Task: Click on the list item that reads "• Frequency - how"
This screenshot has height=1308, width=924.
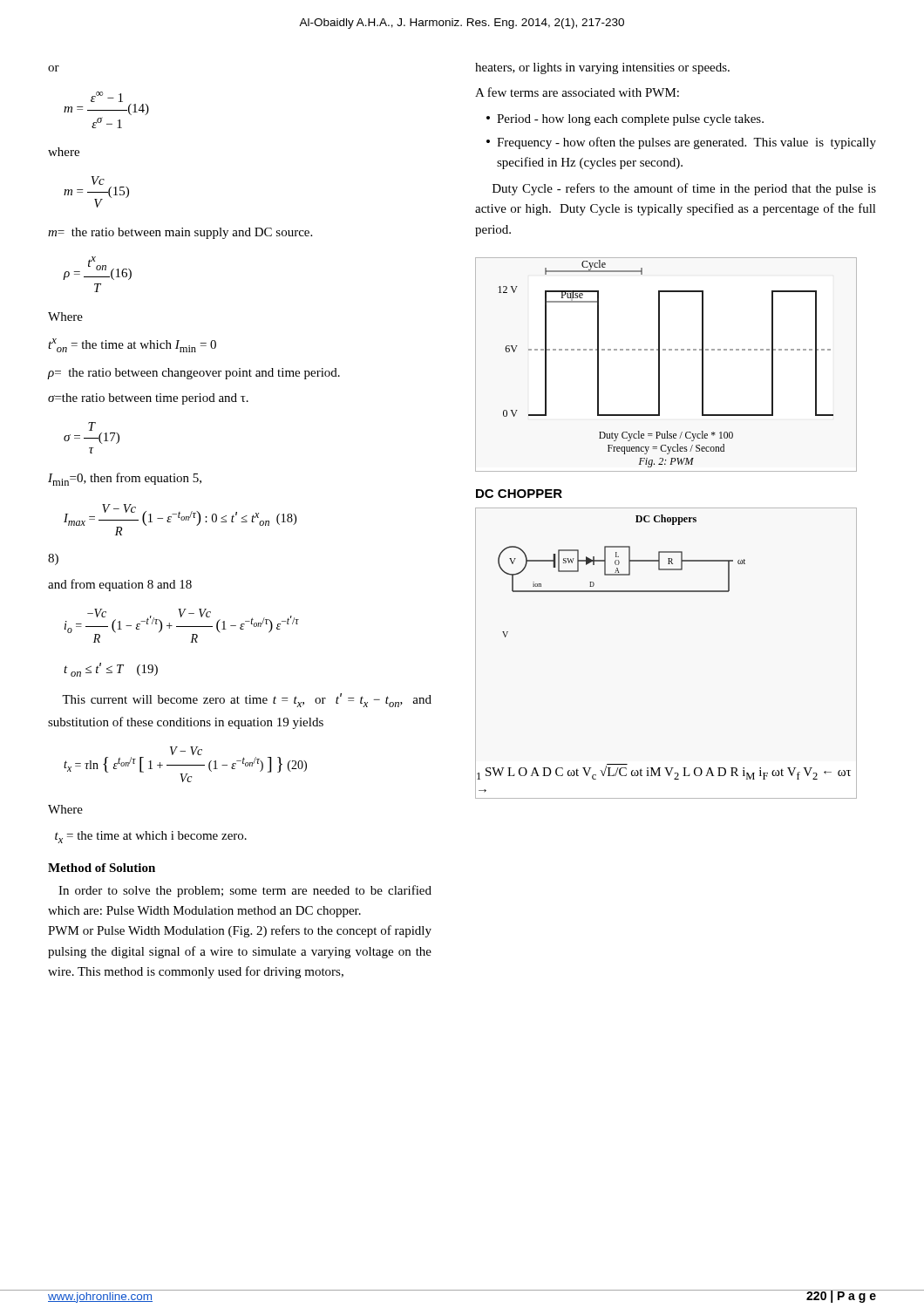Action: (681, 152)
